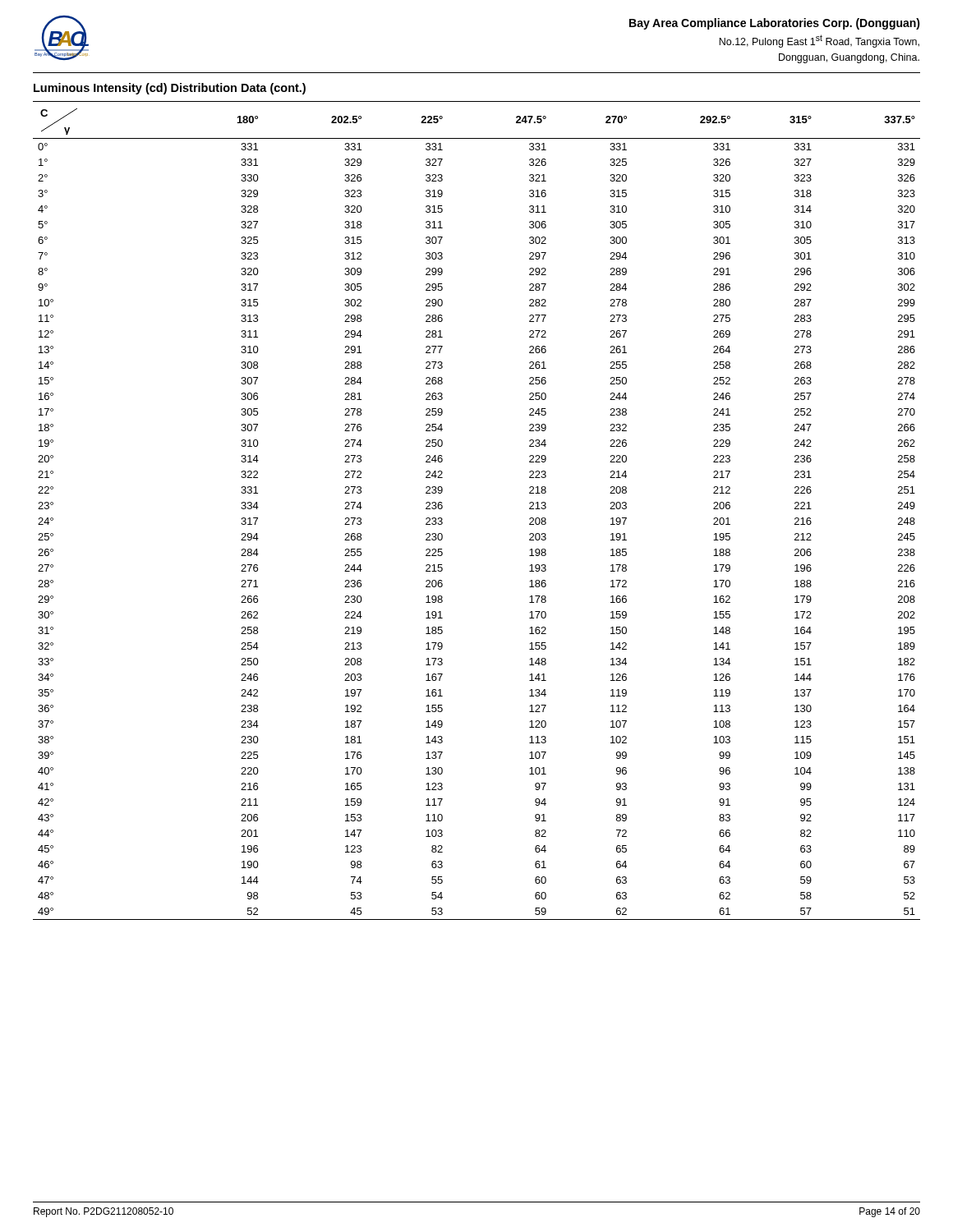
Task: Locate the table with the text "C γ"
Action: pyautogui.click(x=476, y=510)
